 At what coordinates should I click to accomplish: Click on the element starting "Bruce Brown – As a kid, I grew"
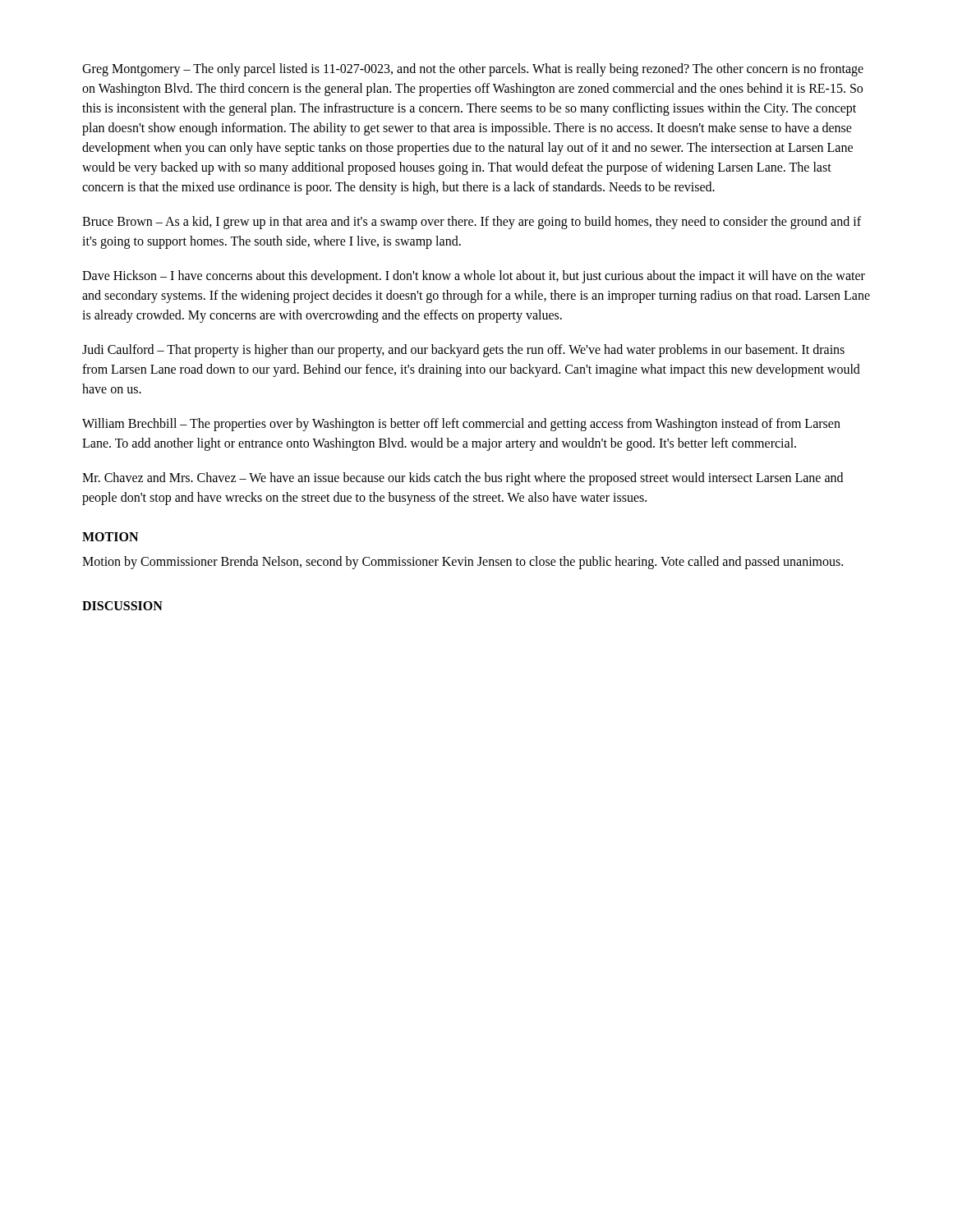click(472, 231)
